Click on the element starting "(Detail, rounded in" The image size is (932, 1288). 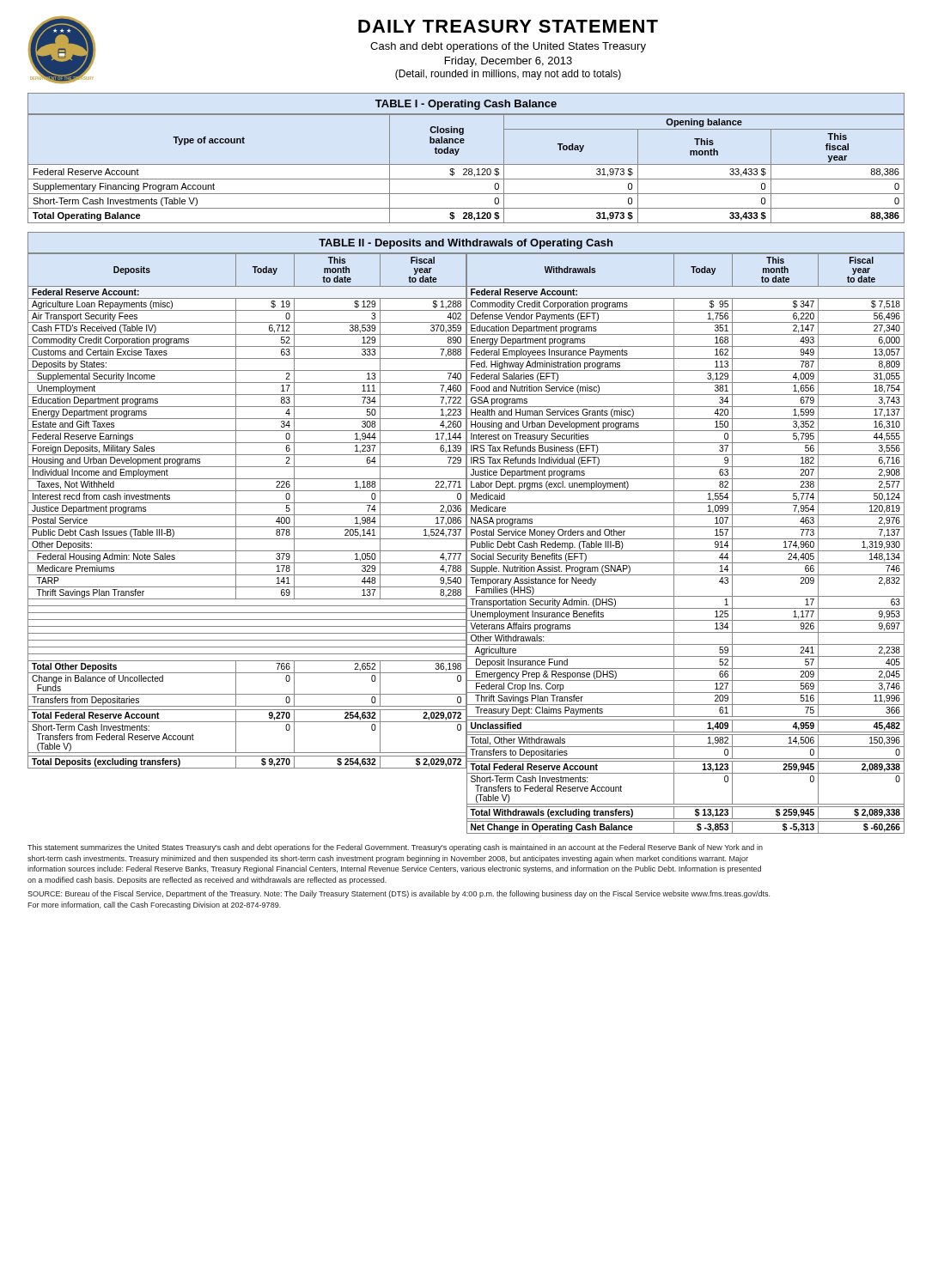[x=508, y=74]
